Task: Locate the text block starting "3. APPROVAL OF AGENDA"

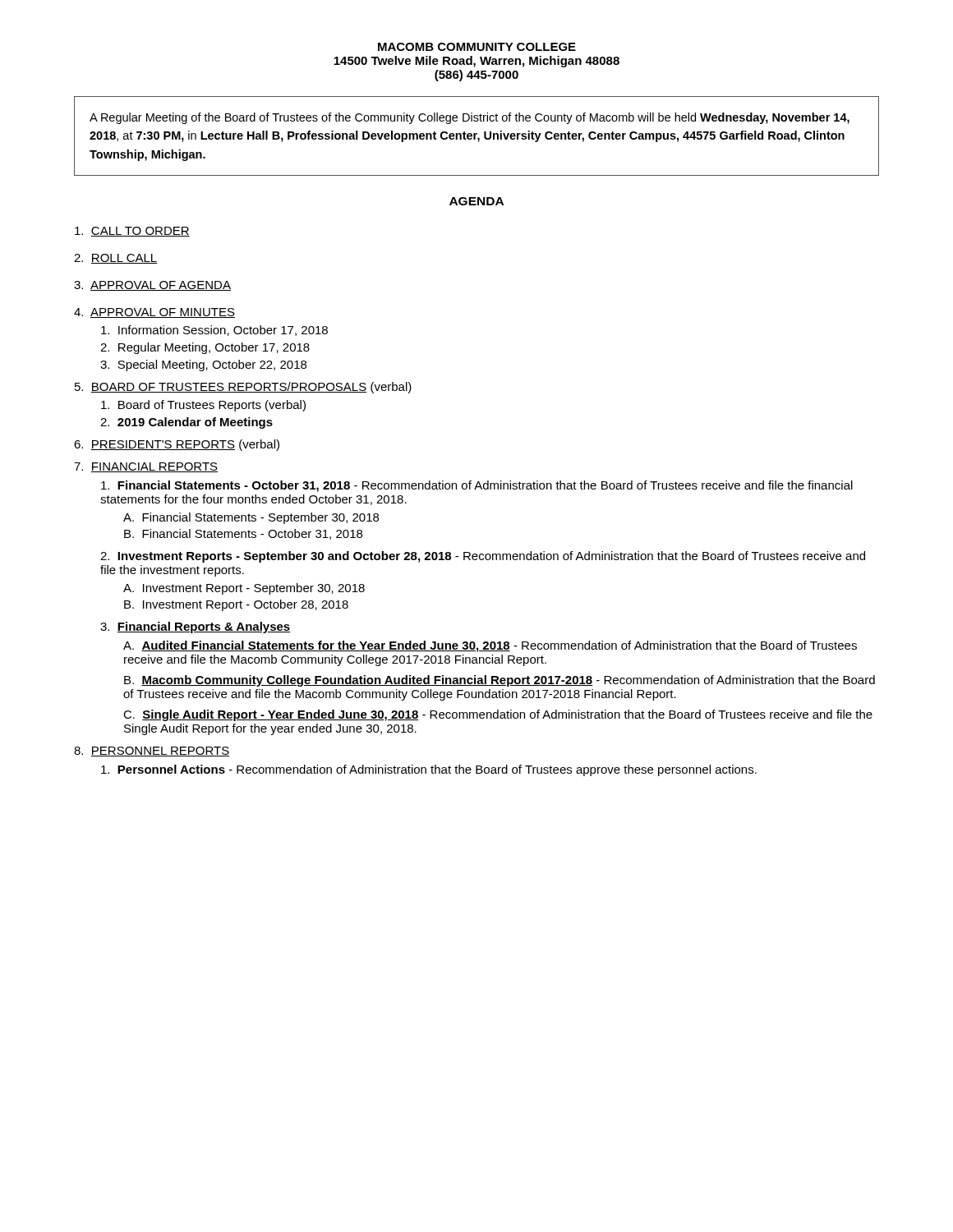Action: point(152,285)
